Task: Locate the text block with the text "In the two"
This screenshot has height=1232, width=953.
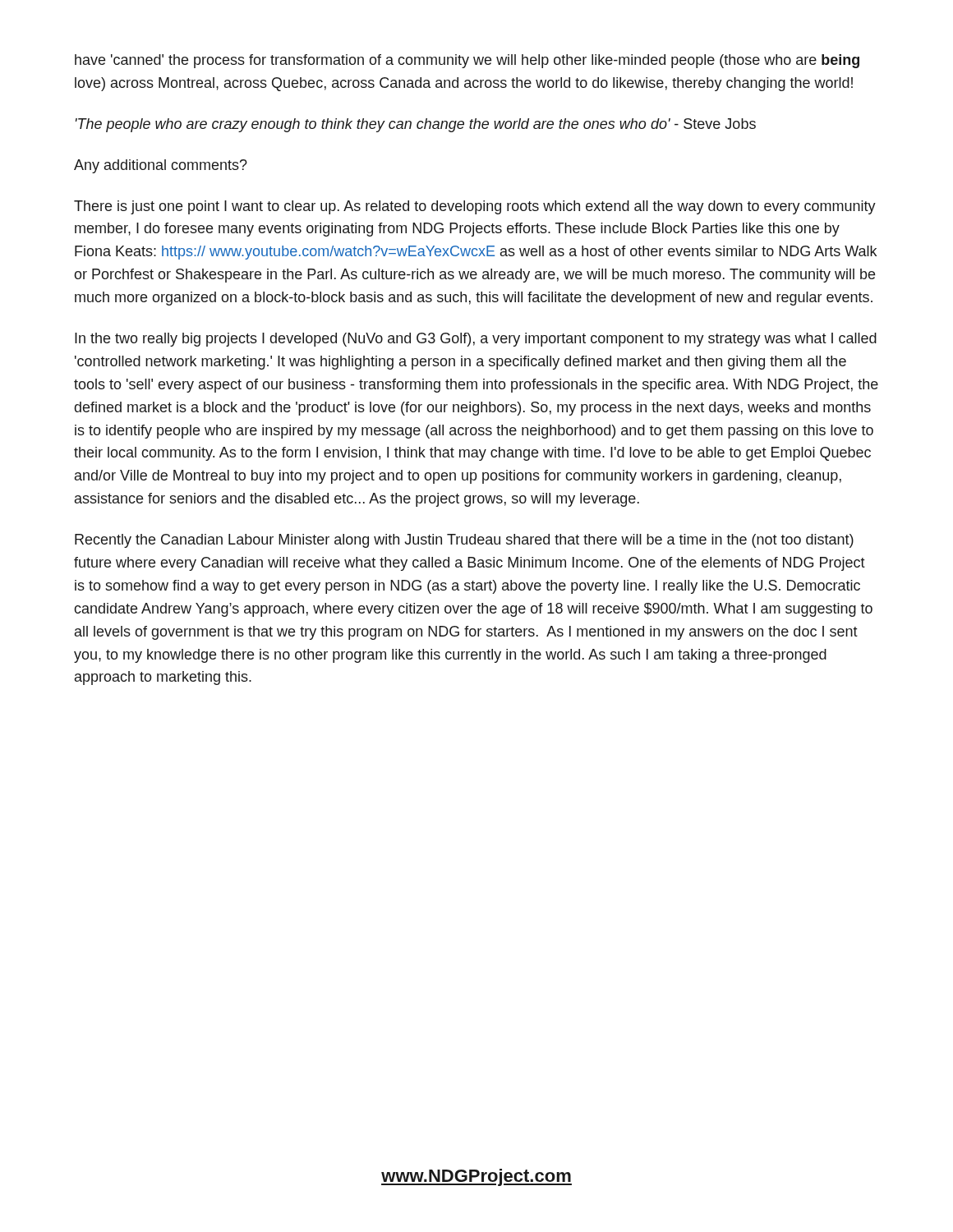Action: (x=476, y=419)
